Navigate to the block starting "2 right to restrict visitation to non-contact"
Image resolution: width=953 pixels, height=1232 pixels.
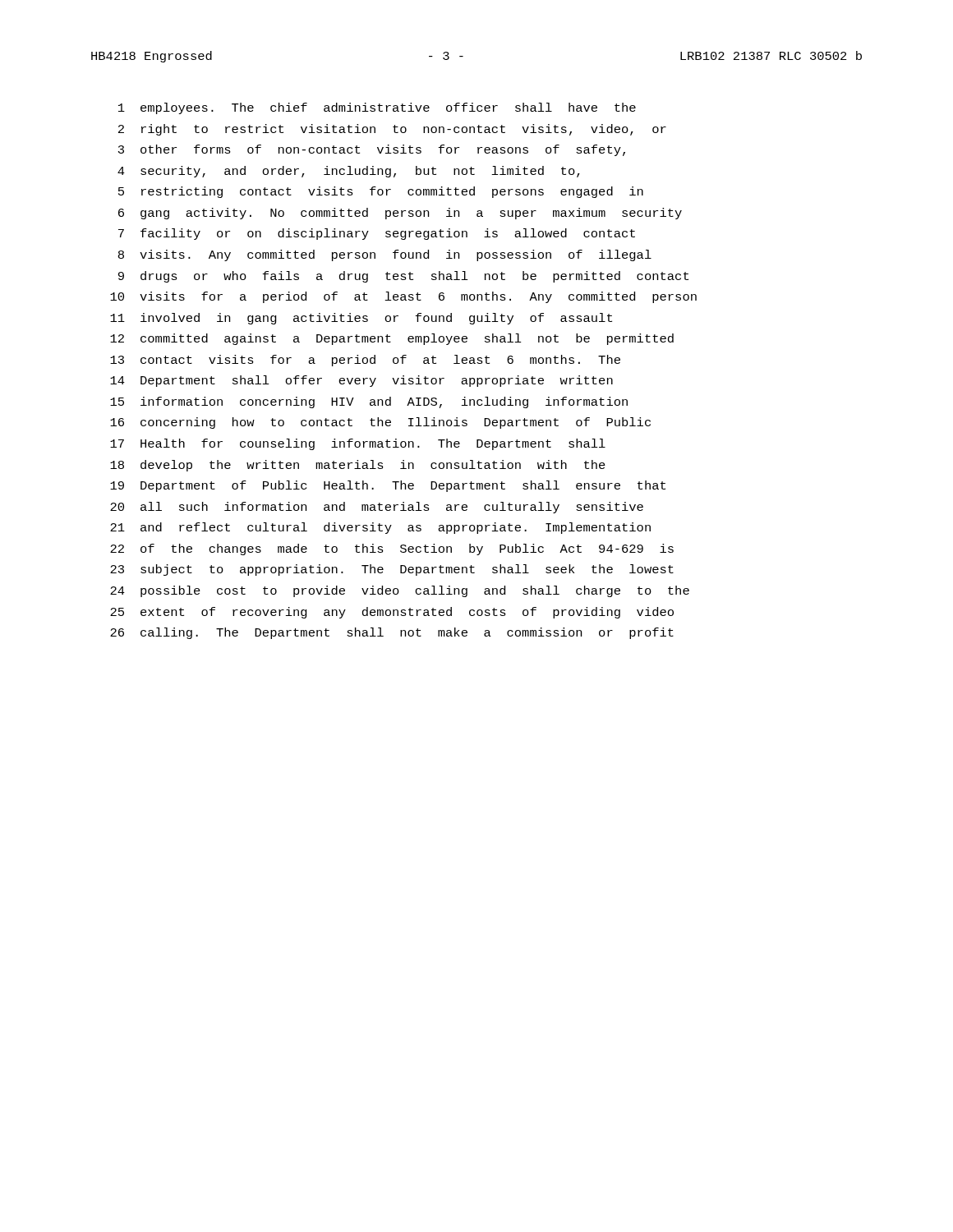pyautogui.click(x=379, y=130)
